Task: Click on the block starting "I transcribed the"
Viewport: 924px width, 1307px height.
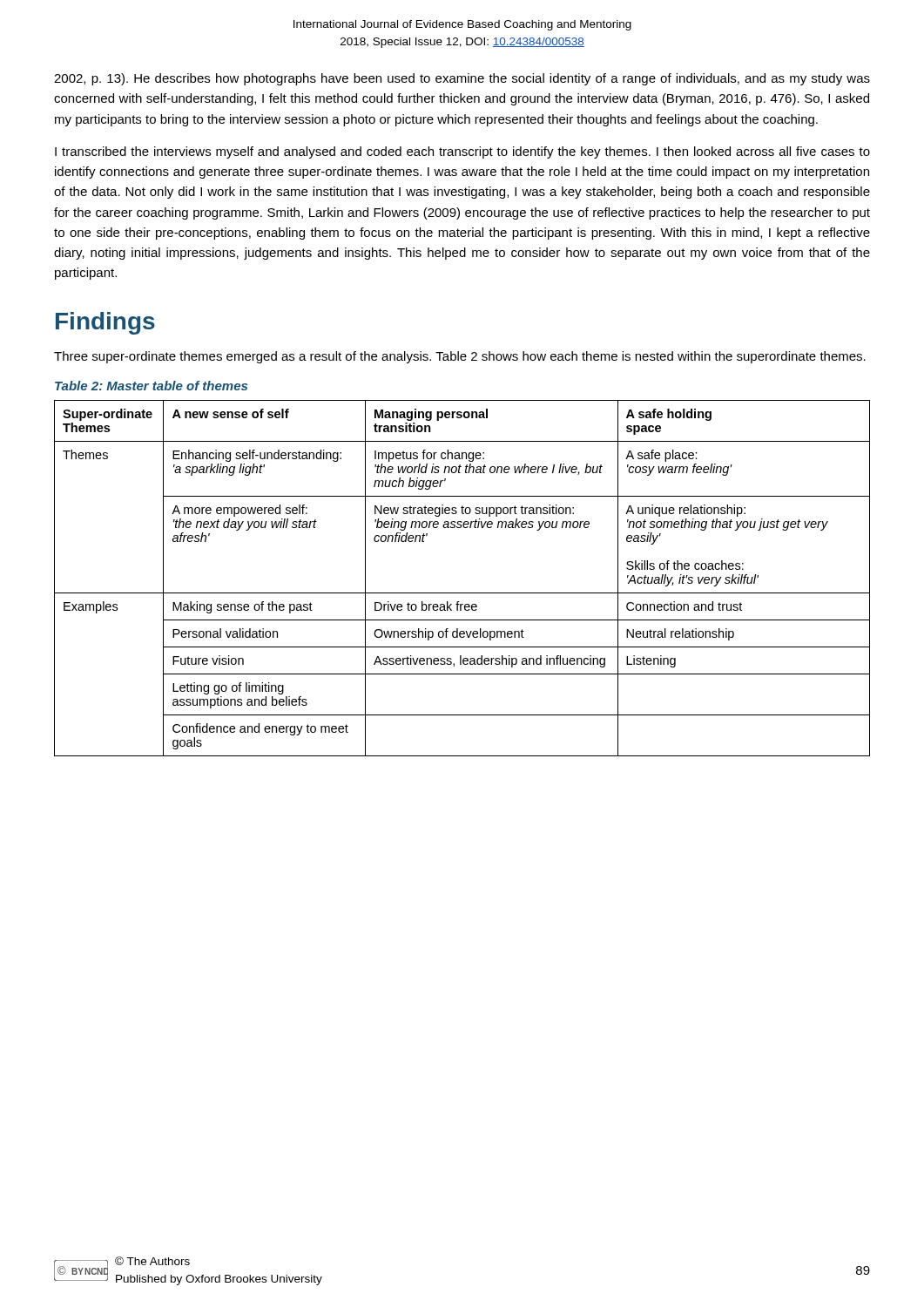Action: coord(462,212)
